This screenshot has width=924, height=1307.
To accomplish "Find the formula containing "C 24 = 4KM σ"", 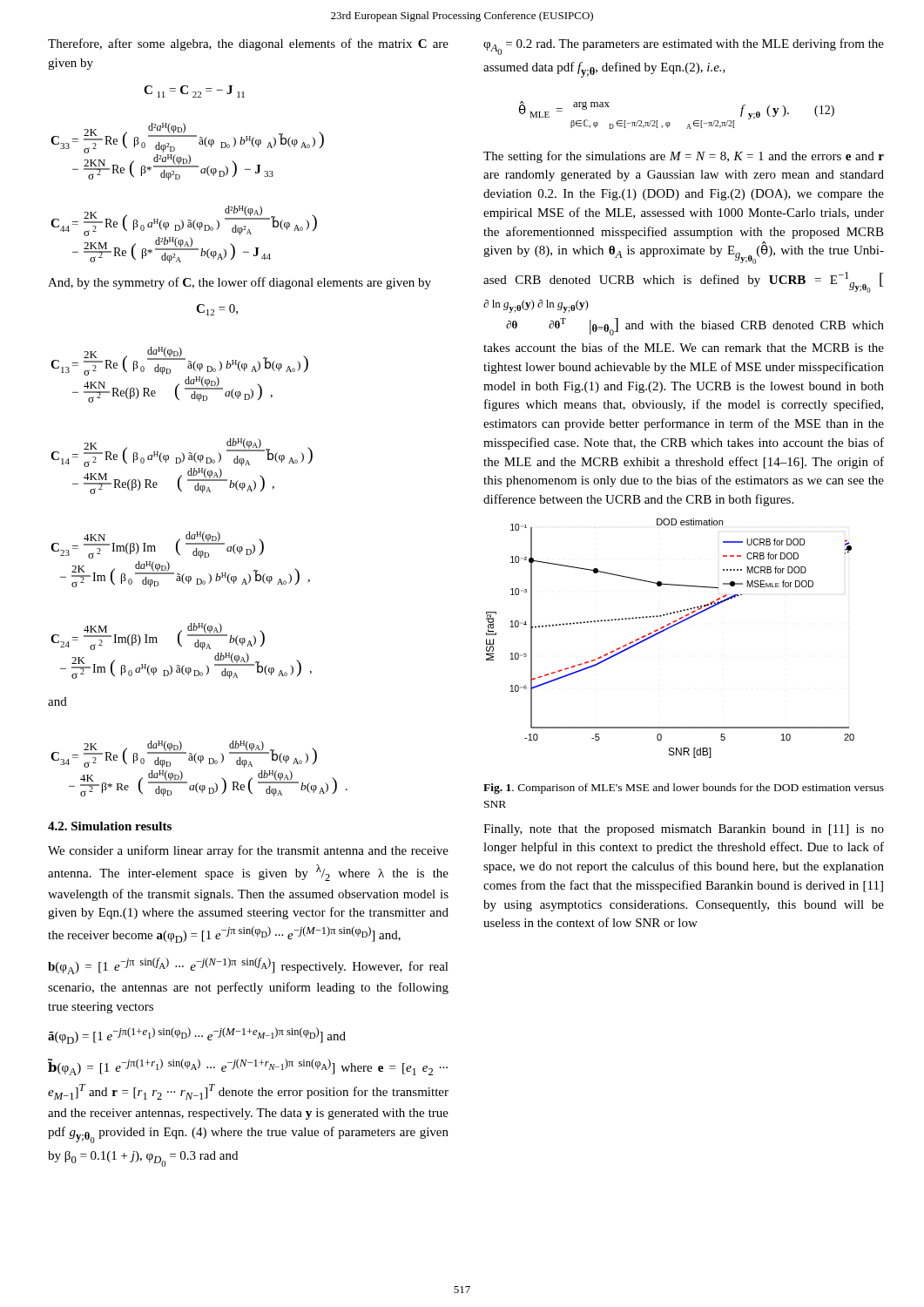I will [248, 645].
